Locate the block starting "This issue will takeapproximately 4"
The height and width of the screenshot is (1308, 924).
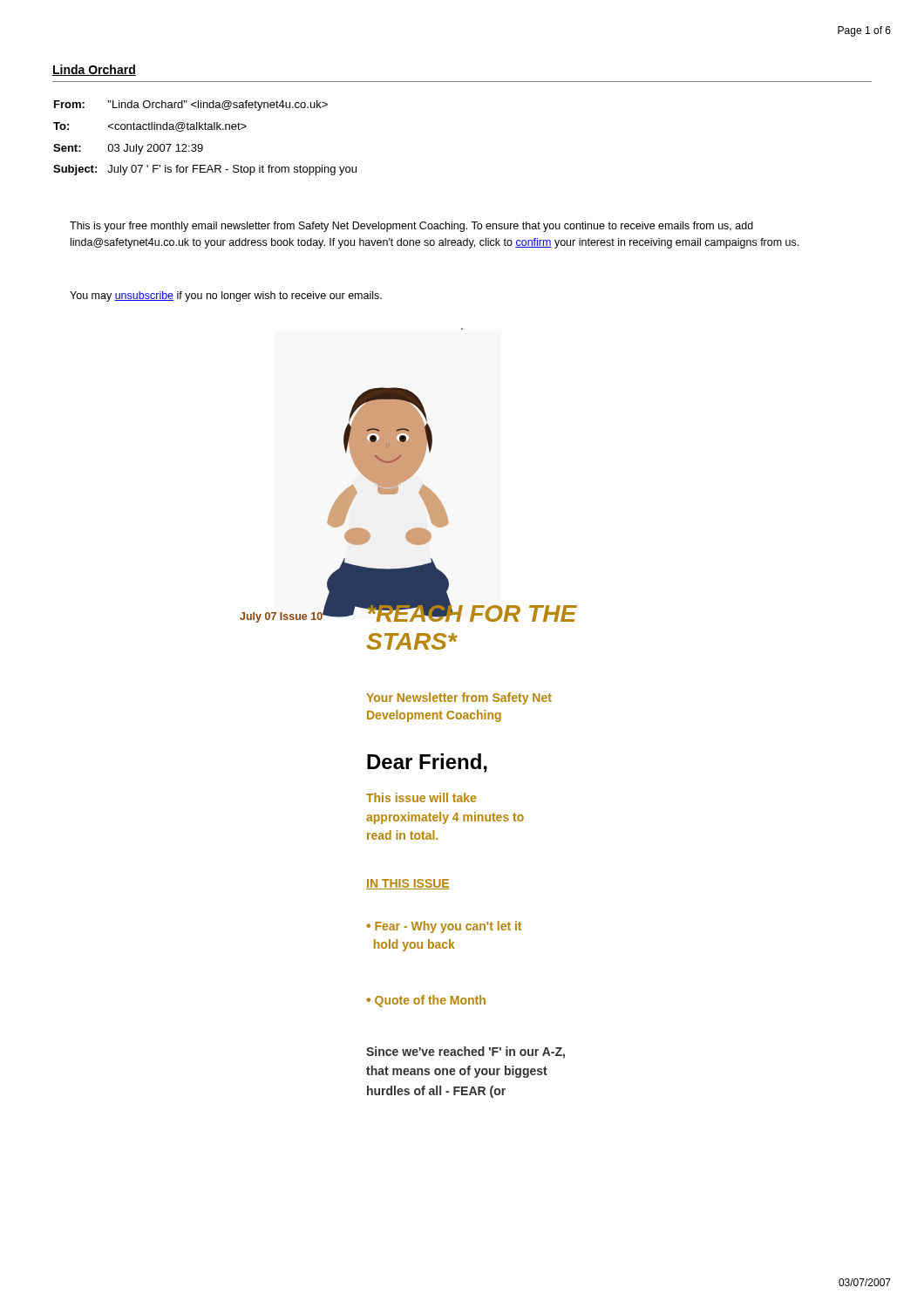click(445, 817)
